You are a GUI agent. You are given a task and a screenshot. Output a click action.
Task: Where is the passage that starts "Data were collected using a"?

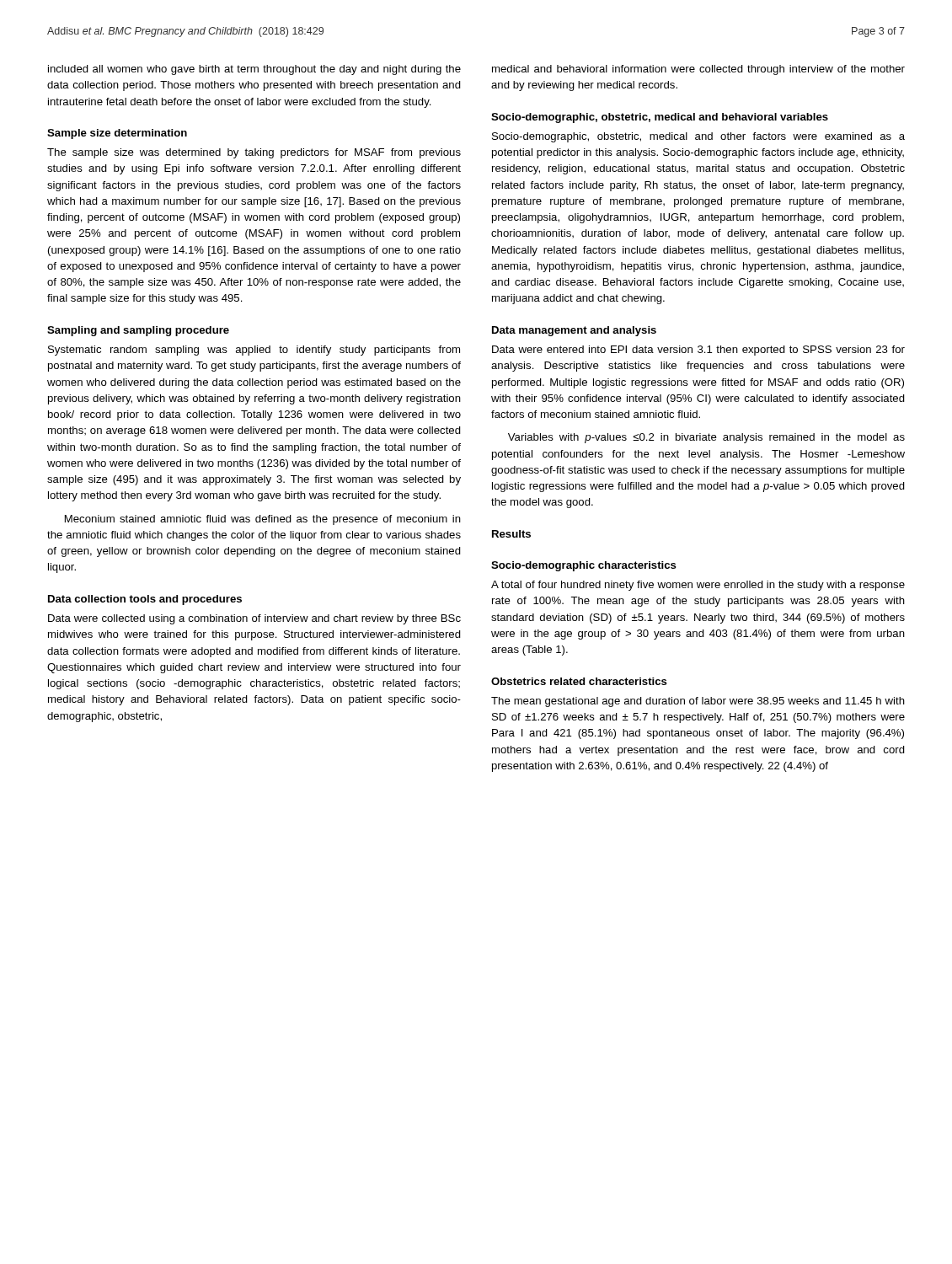pyautogui.click(x=254, y=667)
